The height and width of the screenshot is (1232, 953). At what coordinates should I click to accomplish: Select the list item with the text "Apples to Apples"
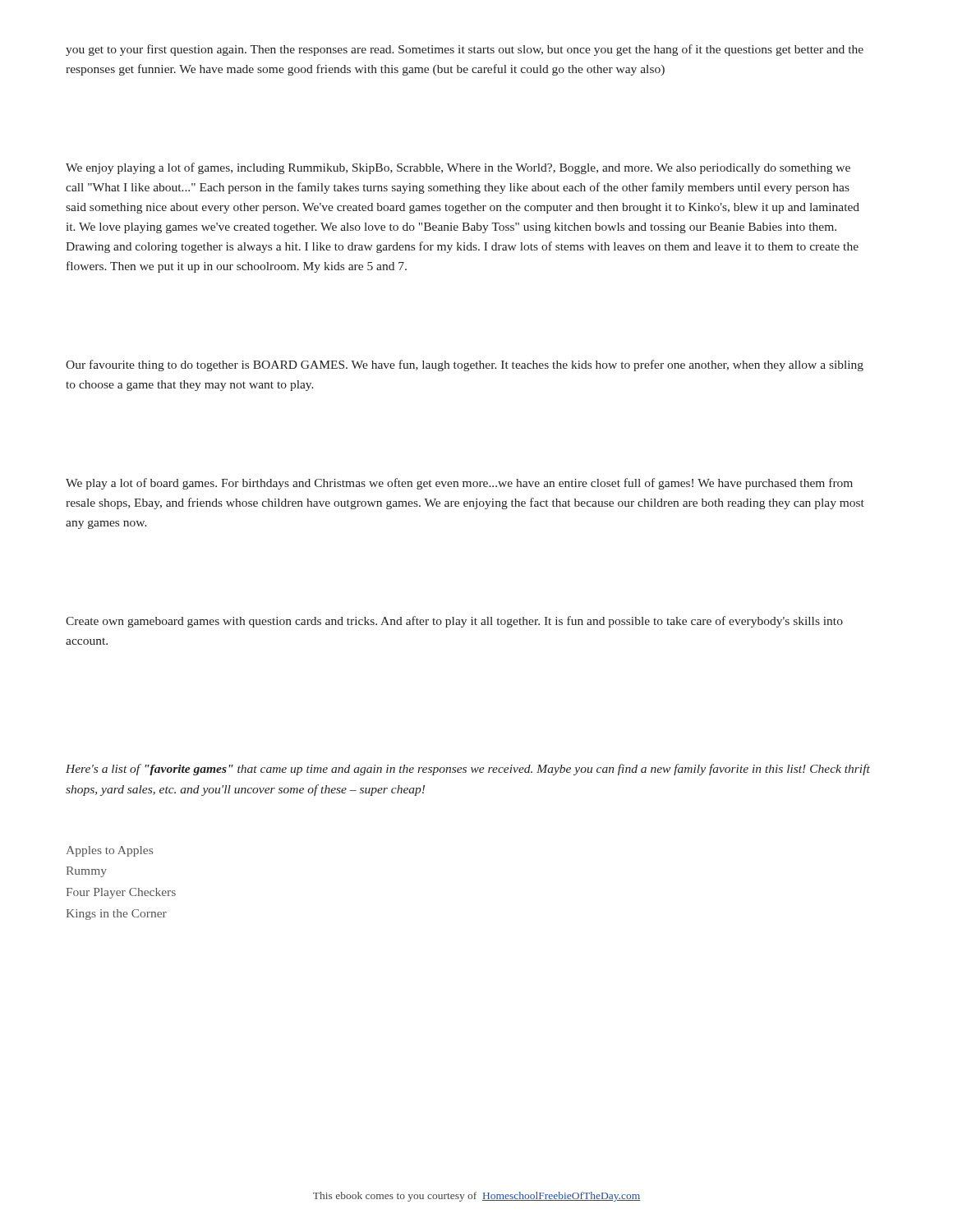[110, 850]
